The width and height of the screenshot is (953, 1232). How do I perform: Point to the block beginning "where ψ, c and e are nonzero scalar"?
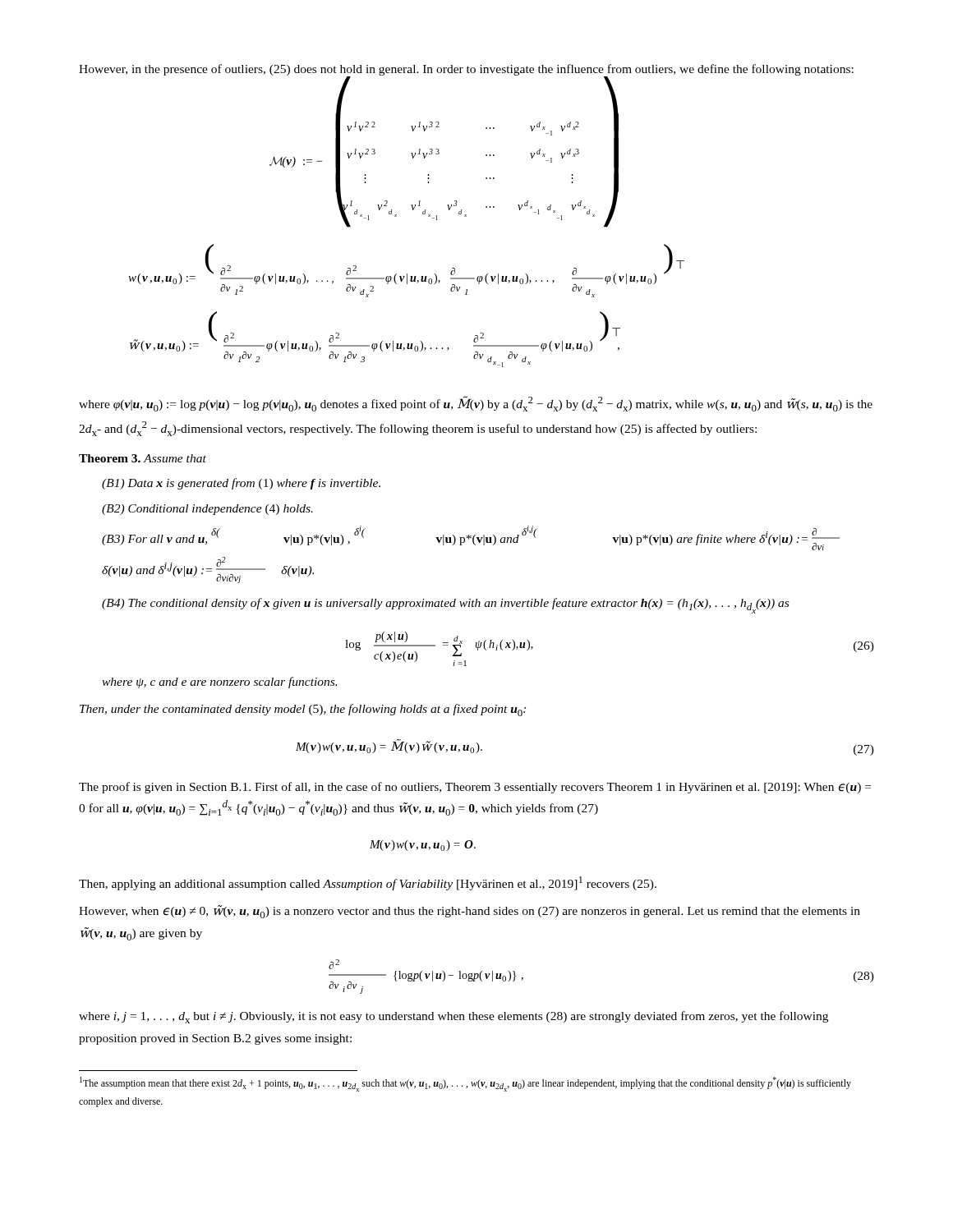click(x=220, y=681)
